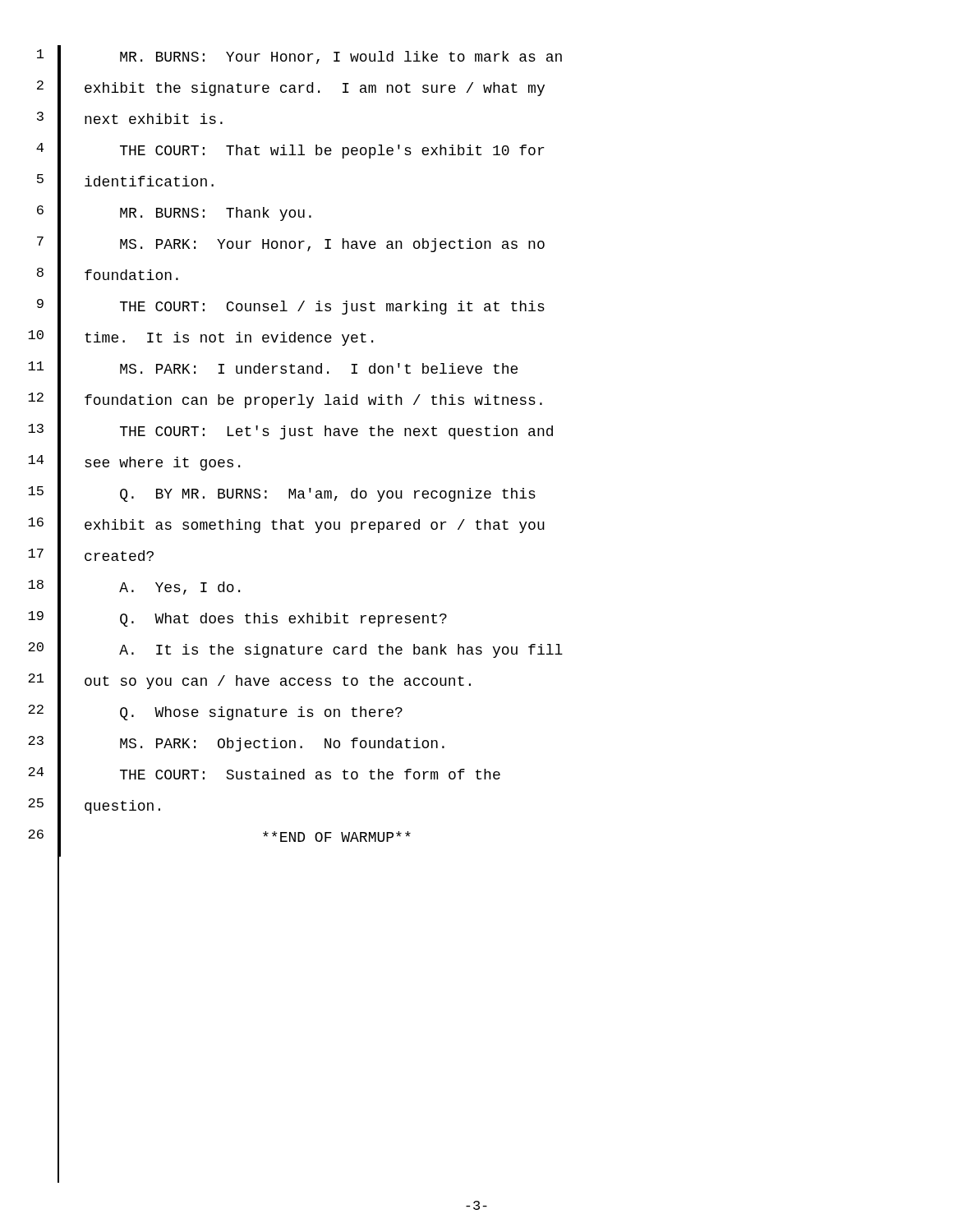Locate the block of text that opens with "20 A. It is the signature card"
The image size is (953, 1232).
click(476, 654)
